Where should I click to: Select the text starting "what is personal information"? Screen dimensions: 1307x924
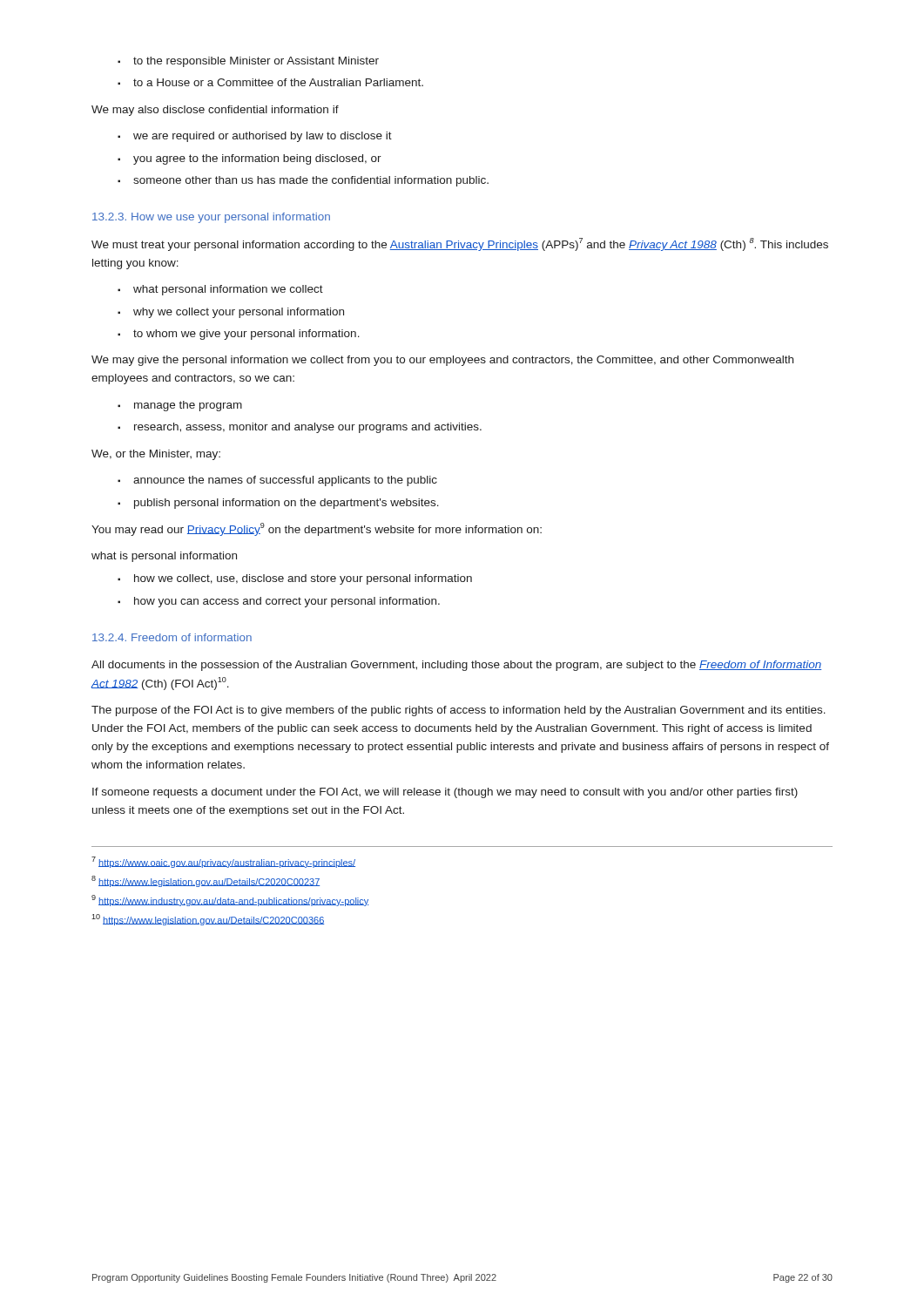pos(164,557)
